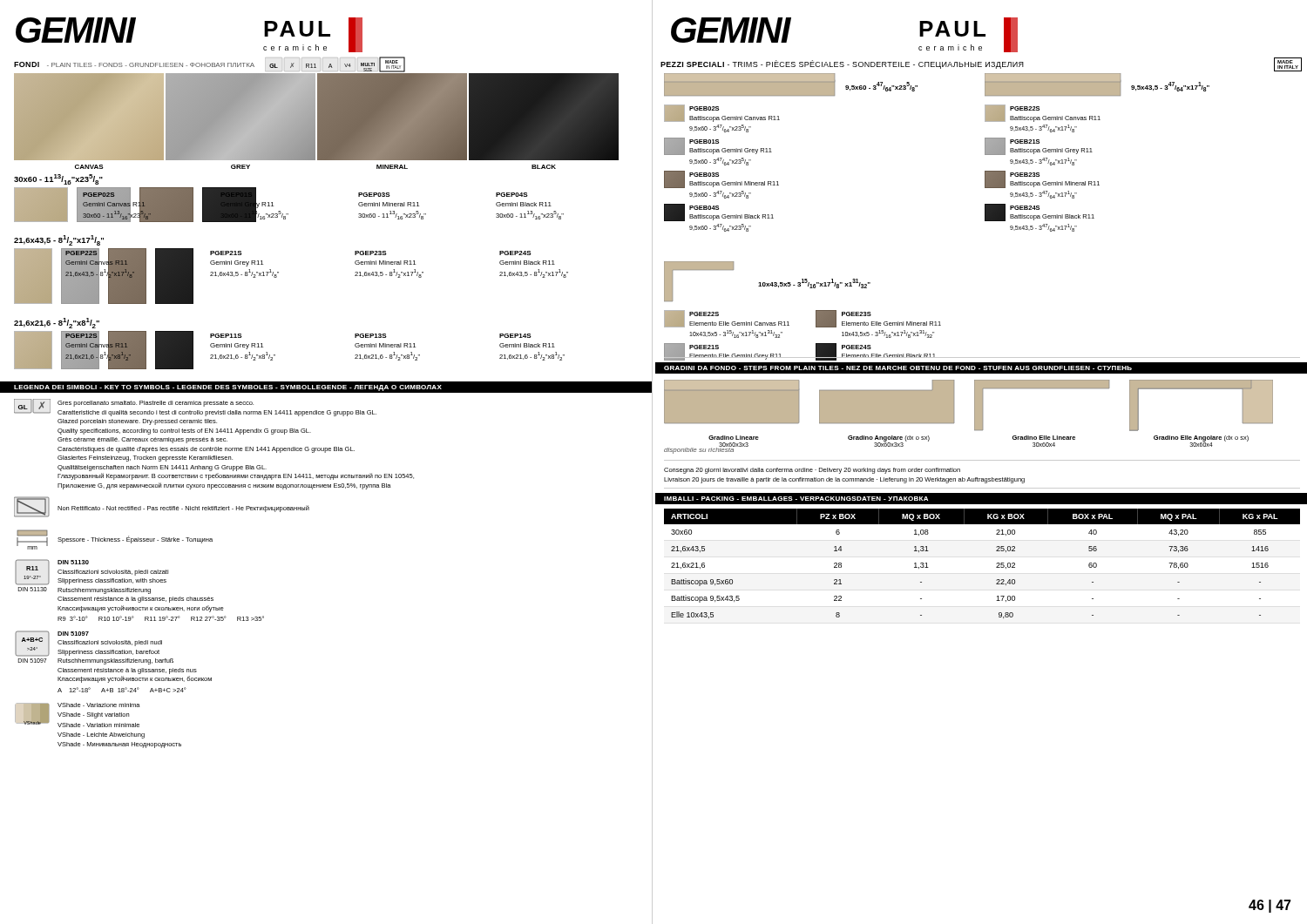Image resolution: width=1307 pixels, height=924 pixels.
Task: Click the passage that begins "PGEP11S Gemini Grey R11"
Action: pyautogui.click(x=282, y=347)
